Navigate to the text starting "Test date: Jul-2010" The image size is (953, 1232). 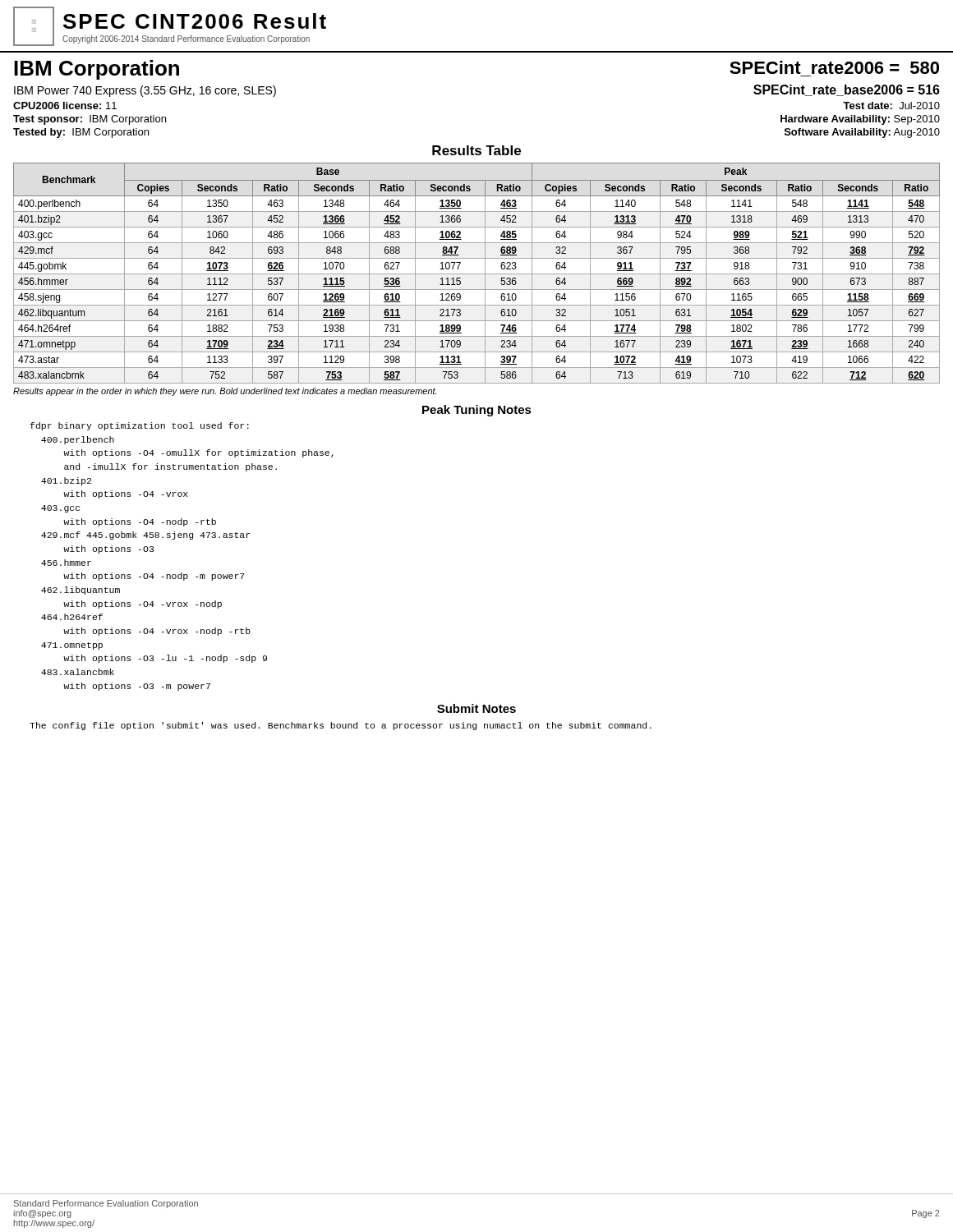[892, 106]
